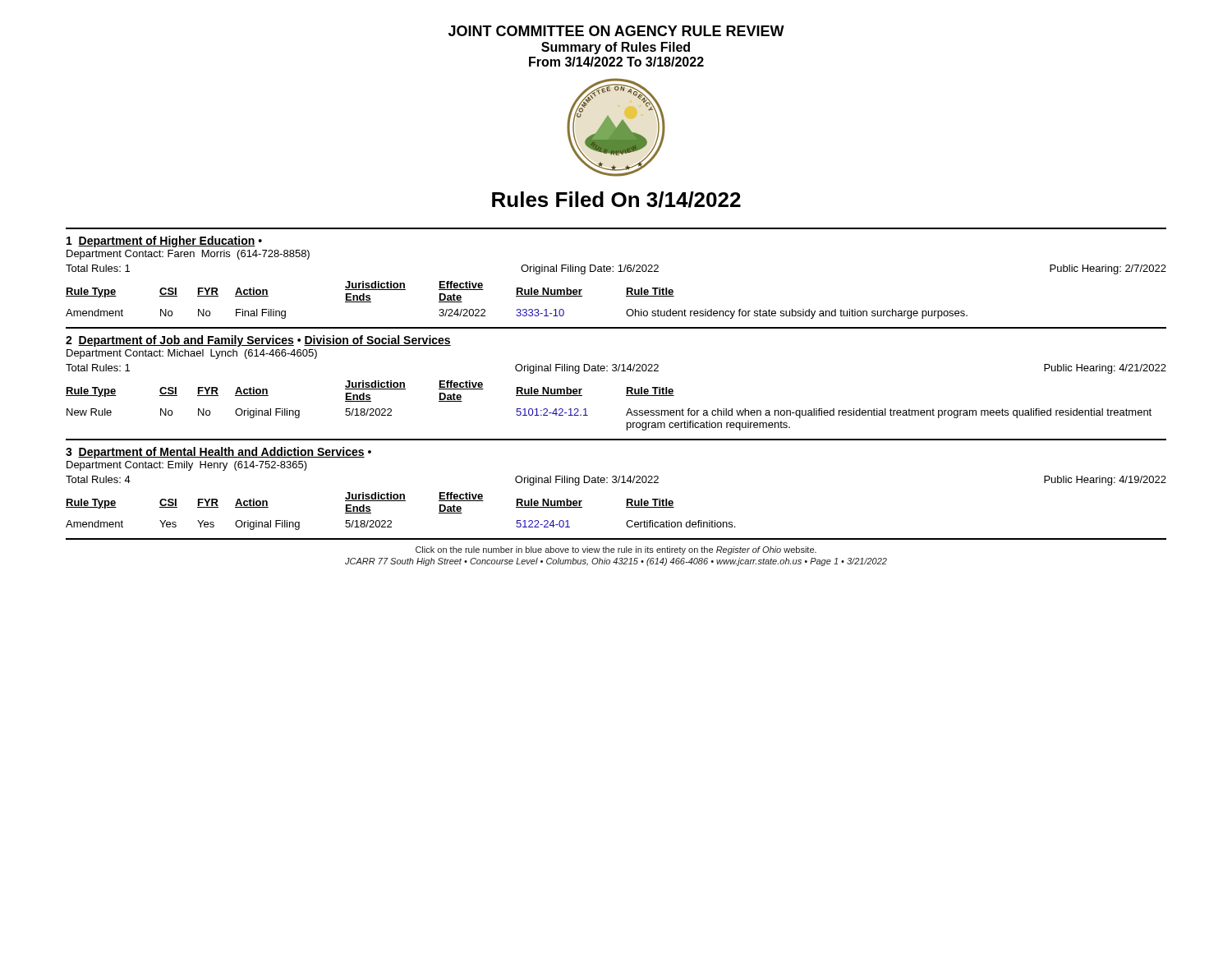Click on the text block containing "Department Contact: Faren Morris"
The image size is (1232, 953).
tap(188, 253)
